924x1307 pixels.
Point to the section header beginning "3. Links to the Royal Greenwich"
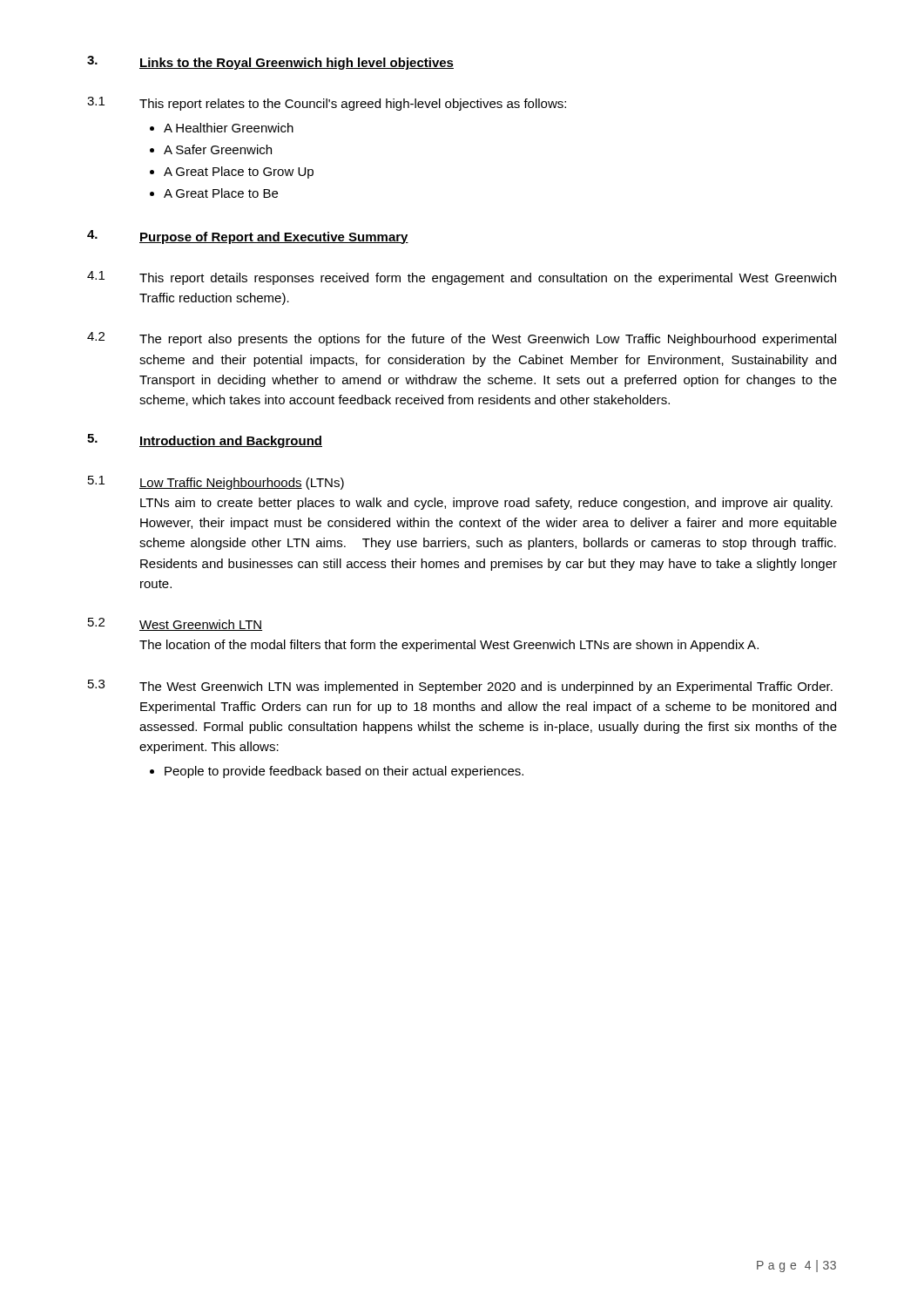(x=462, y=62)
